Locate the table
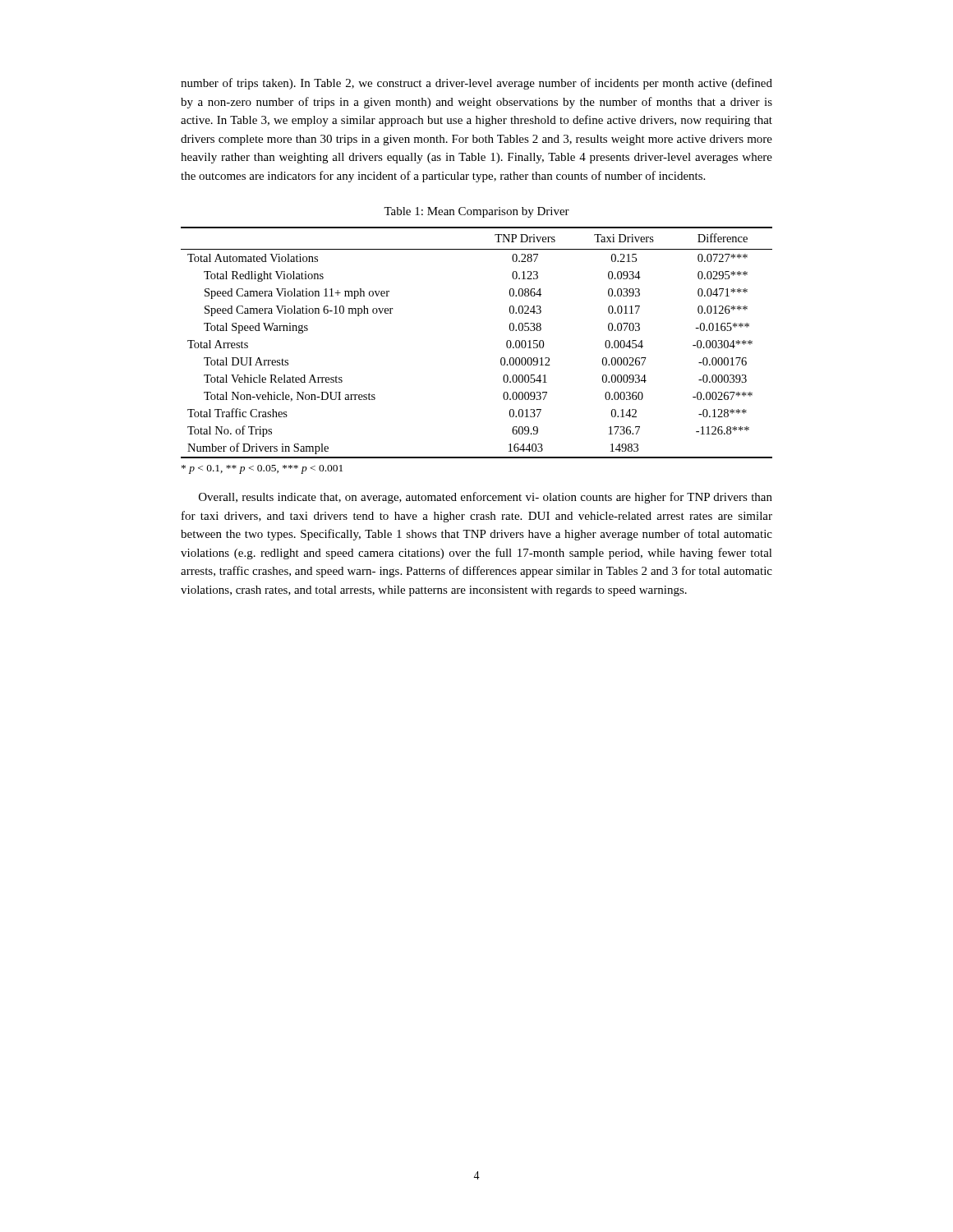Screen dimensions: 1232x953 [x=476, y=342]
